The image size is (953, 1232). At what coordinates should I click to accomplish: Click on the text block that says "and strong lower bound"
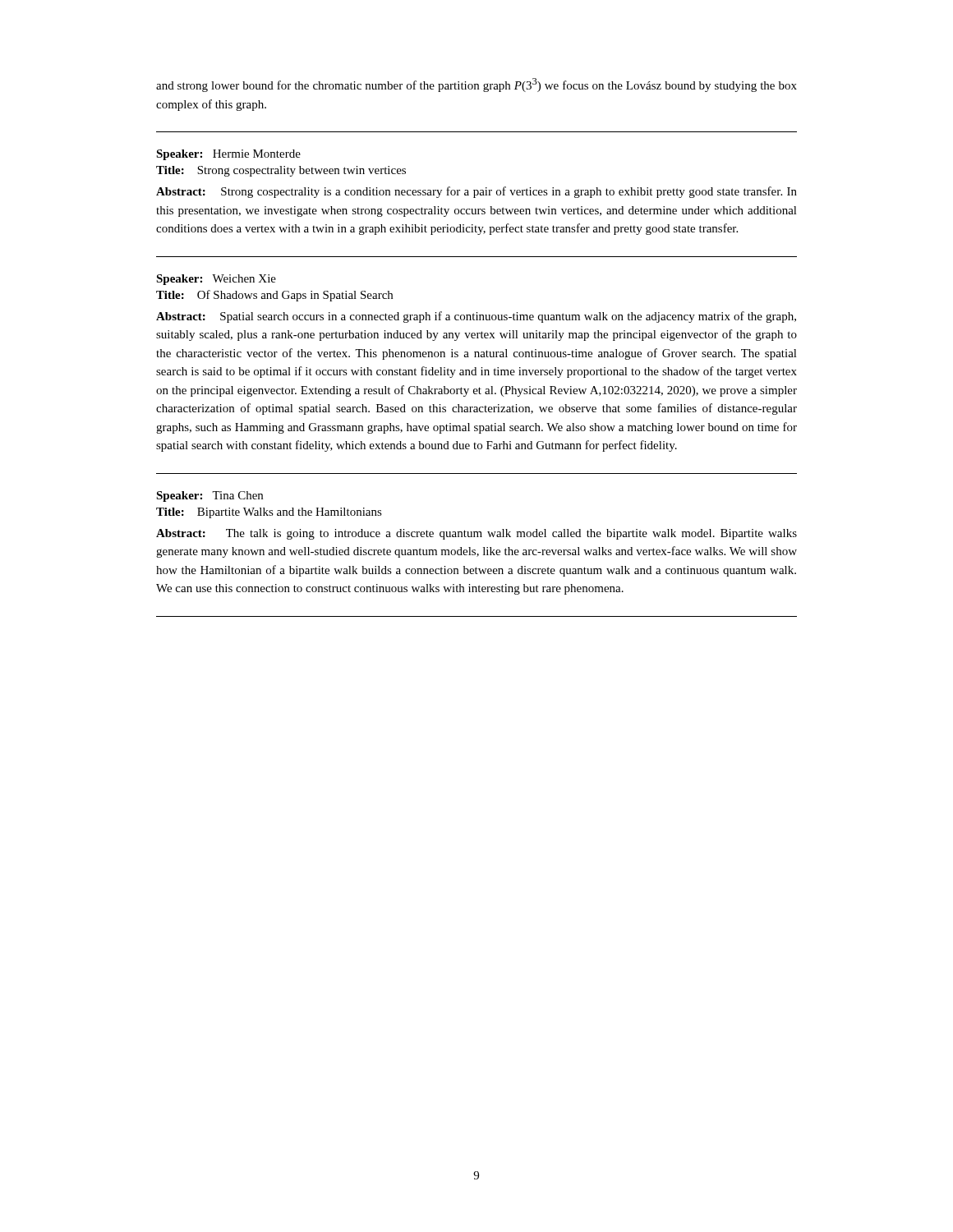(x=476, y=93)
